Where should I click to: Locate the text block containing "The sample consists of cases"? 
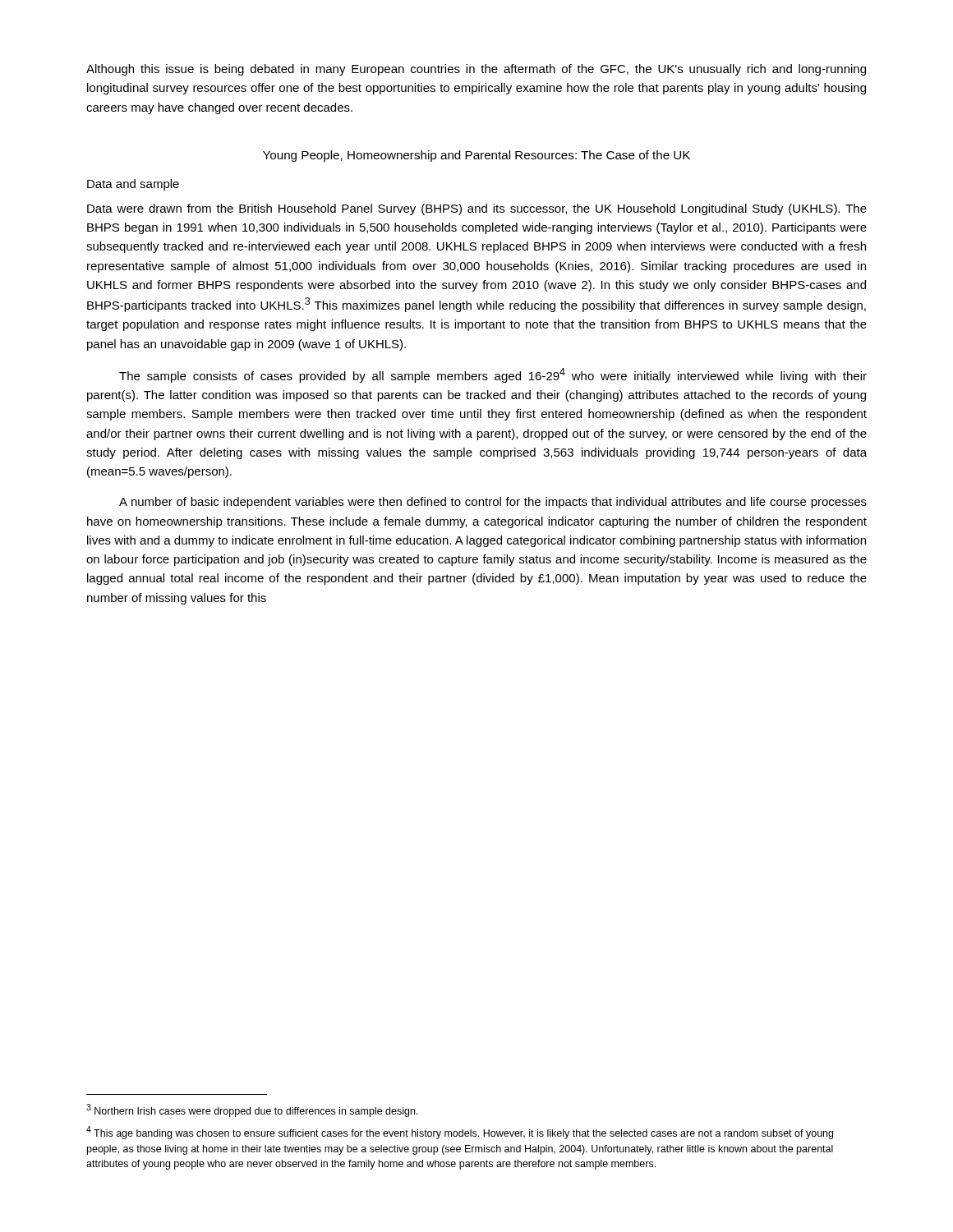tap(476, 422)
